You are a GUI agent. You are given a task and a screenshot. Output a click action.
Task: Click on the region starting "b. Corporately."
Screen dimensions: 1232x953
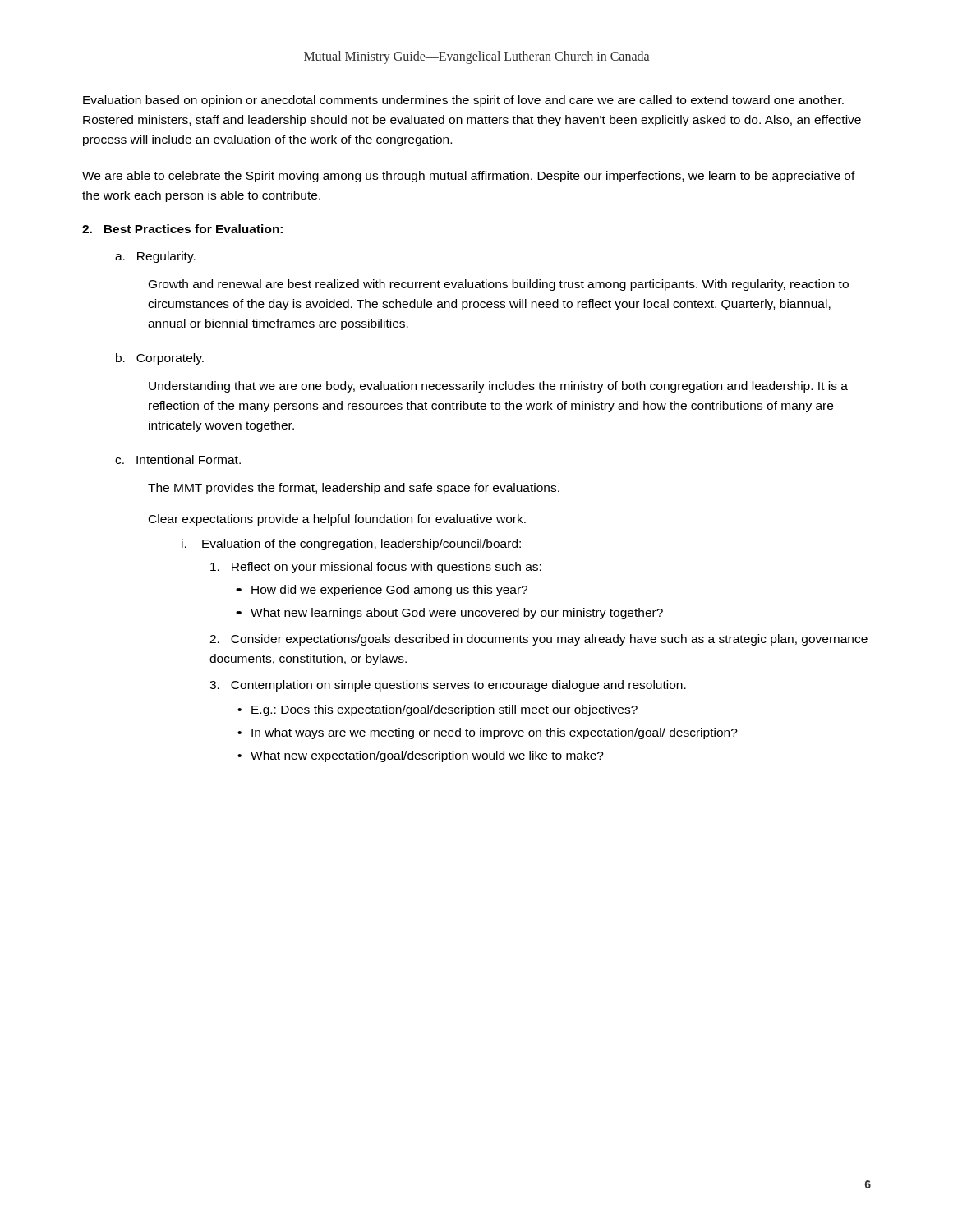pyautogui.click(x=160, y=358)
